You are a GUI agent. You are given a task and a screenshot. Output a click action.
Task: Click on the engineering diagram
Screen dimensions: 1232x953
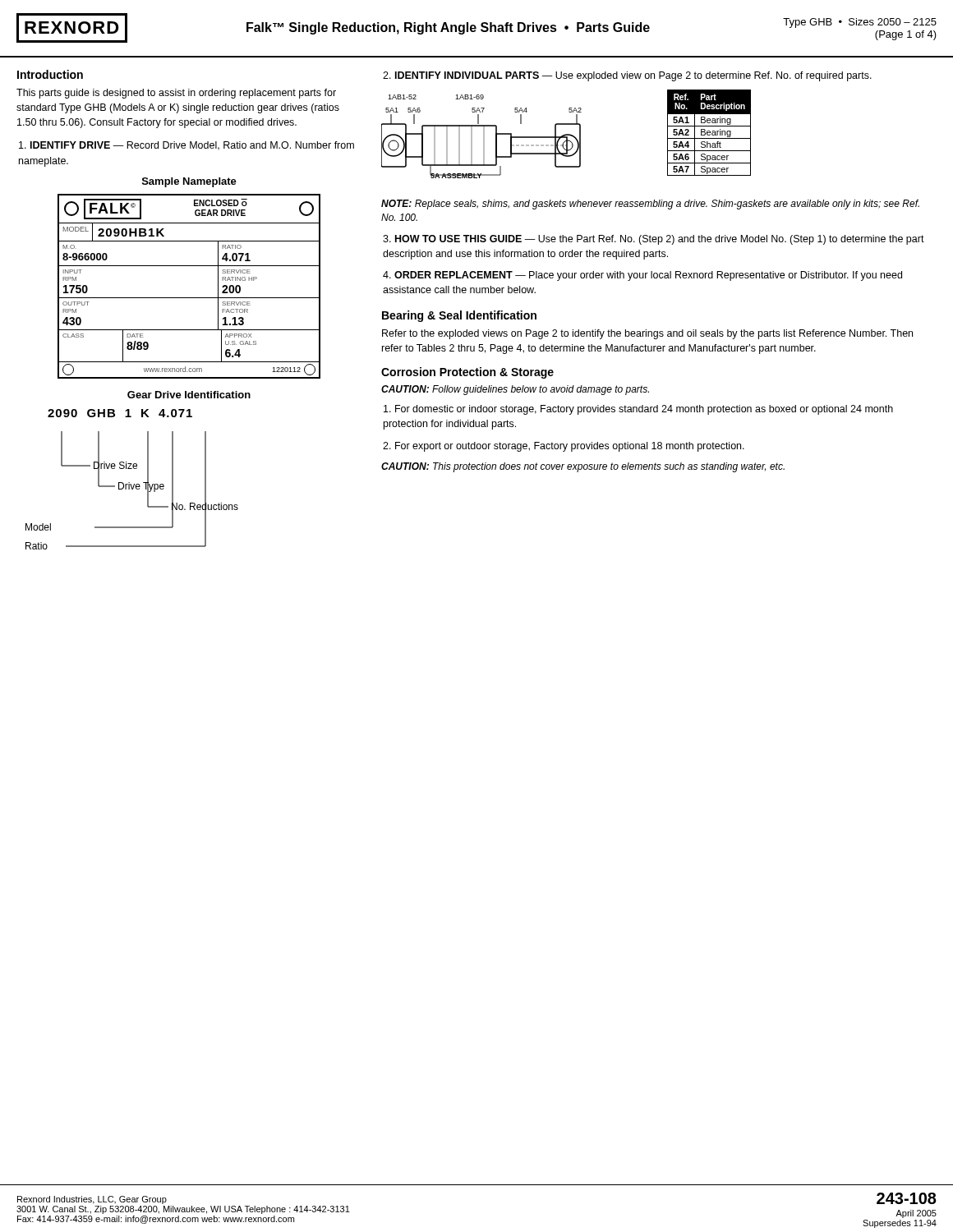click(659, 140)
